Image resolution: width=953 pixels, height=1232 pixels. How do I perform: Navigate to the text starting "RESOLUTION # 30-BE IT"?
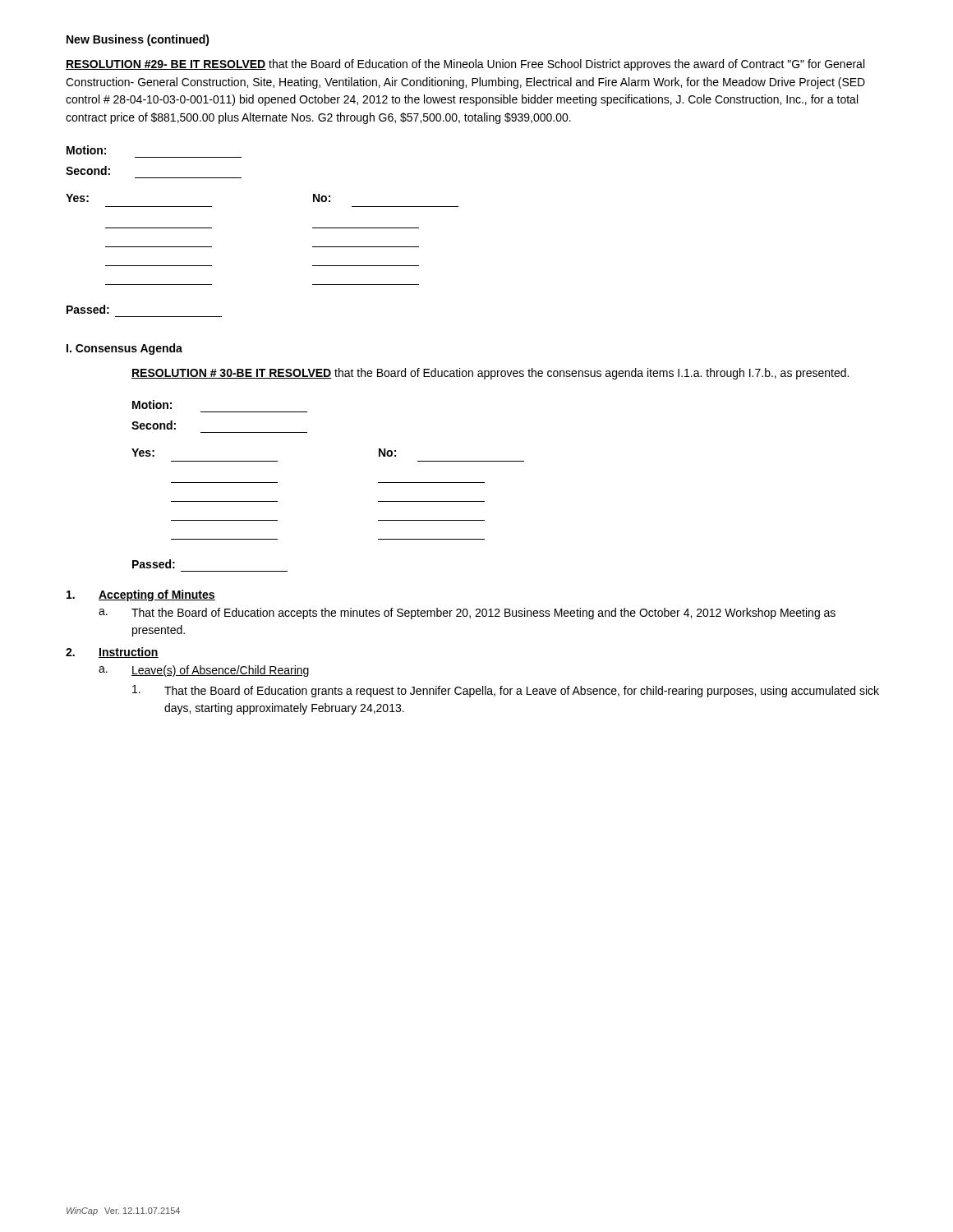491,373
